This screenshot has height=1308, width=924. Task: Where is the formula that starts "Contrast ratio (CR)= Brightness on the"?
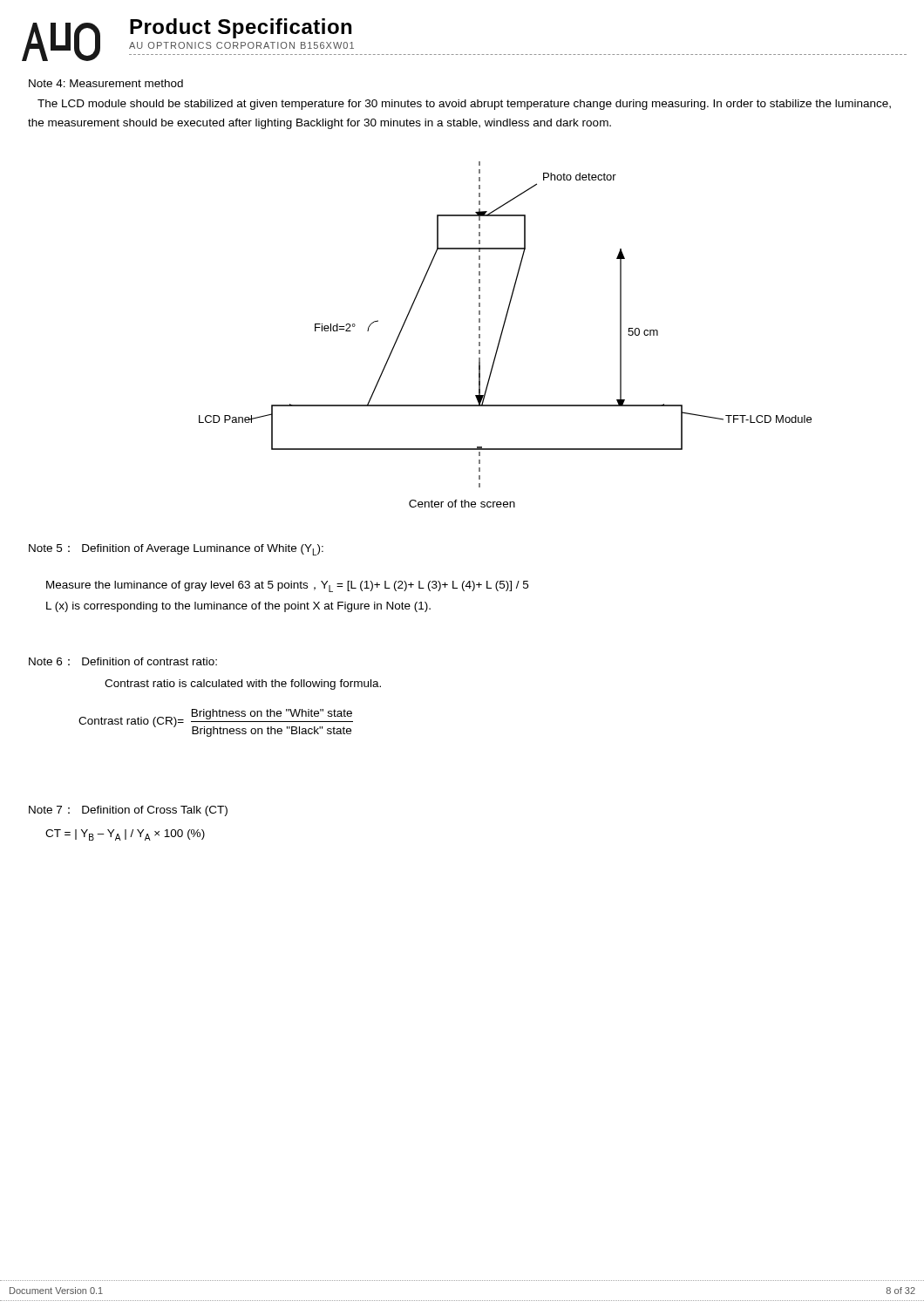[216, 722]
